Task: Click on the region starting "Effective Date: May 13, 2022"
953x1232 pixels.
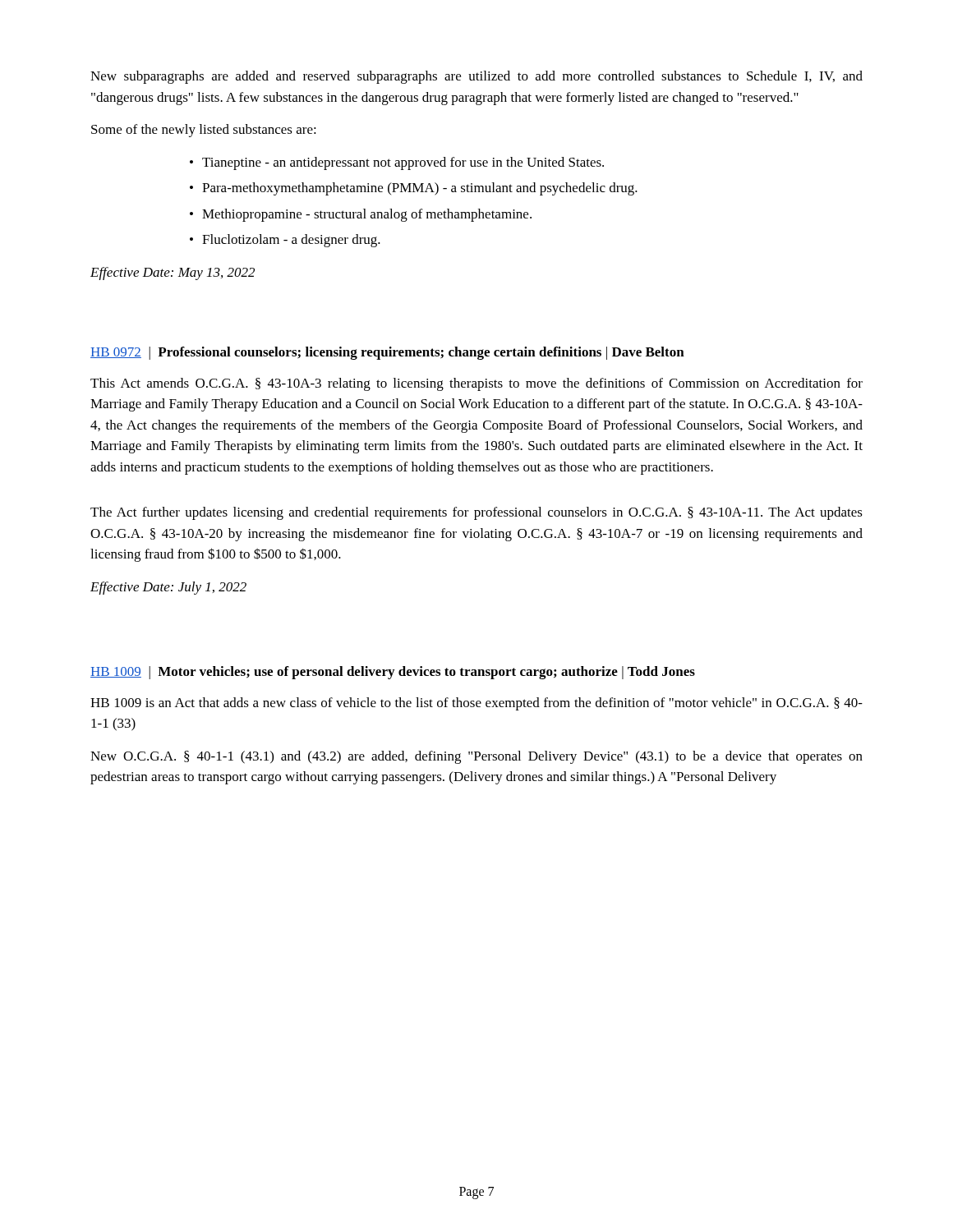Action: coord(173,272)
